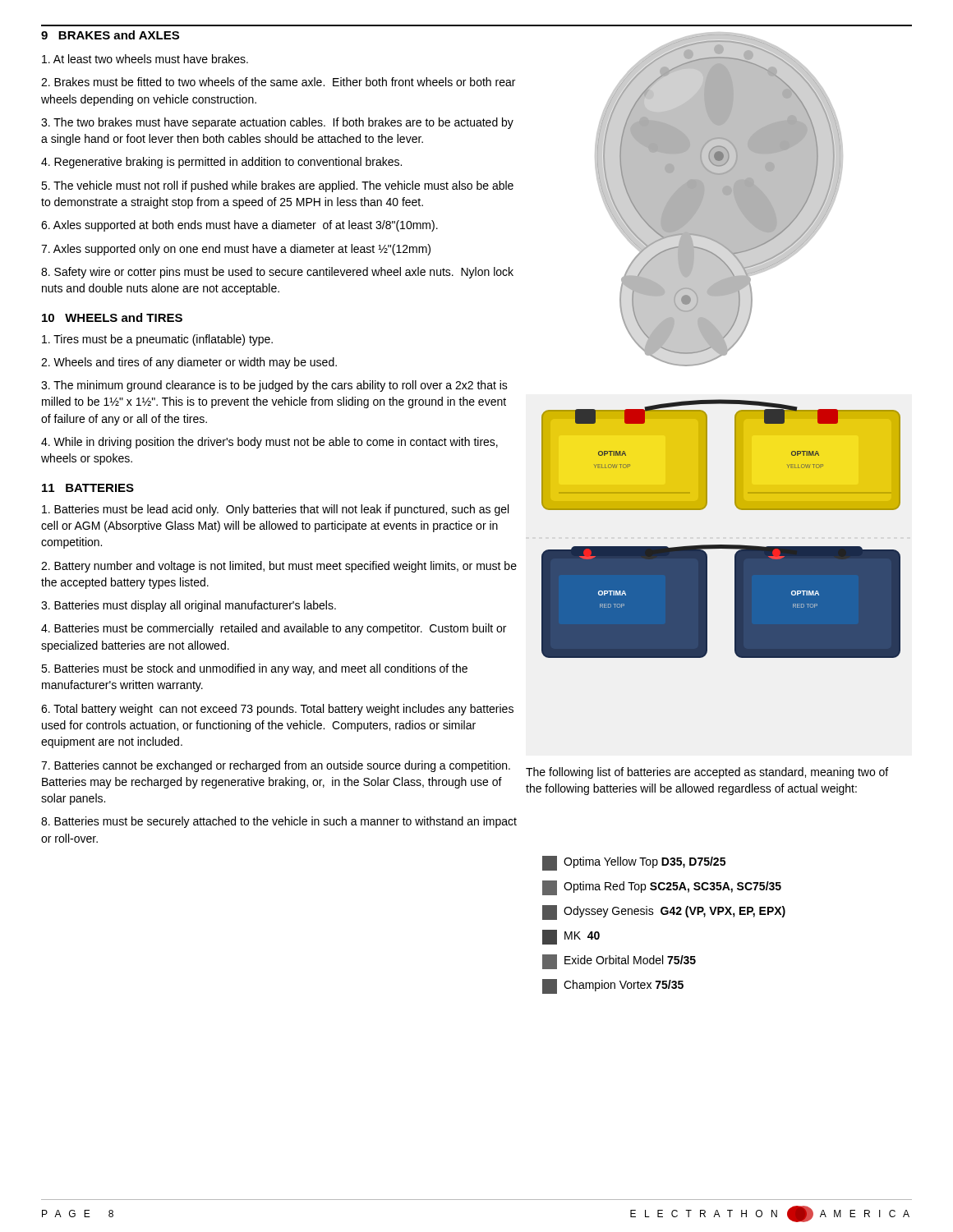Image resolution: width=953 pixels, height=1232 pixels.
Task: Click on the text starting "8. Batteries must be"
Action: click(x=279, y=830)
